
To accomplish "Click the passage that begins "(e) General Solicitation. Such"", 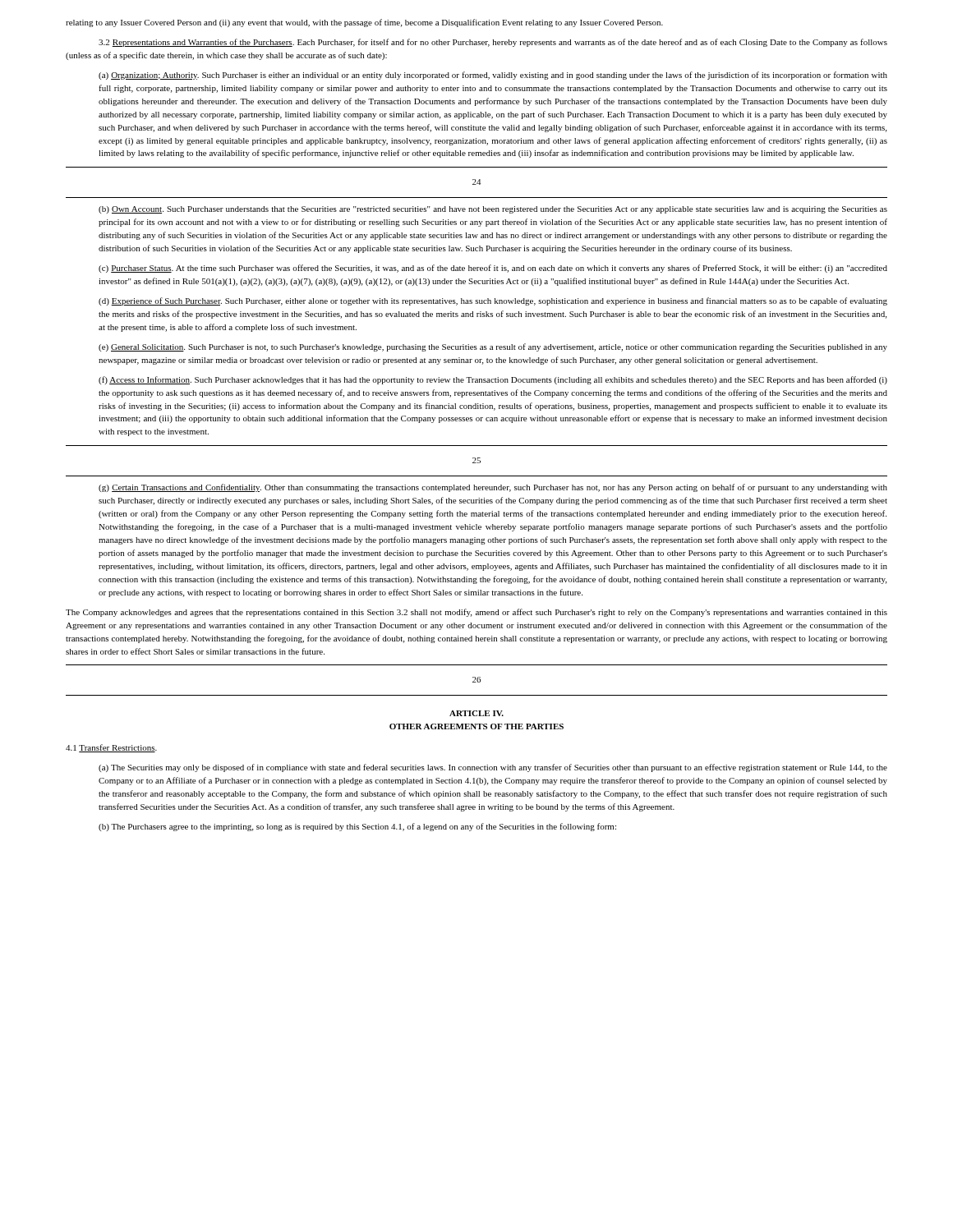I will 493,354.
